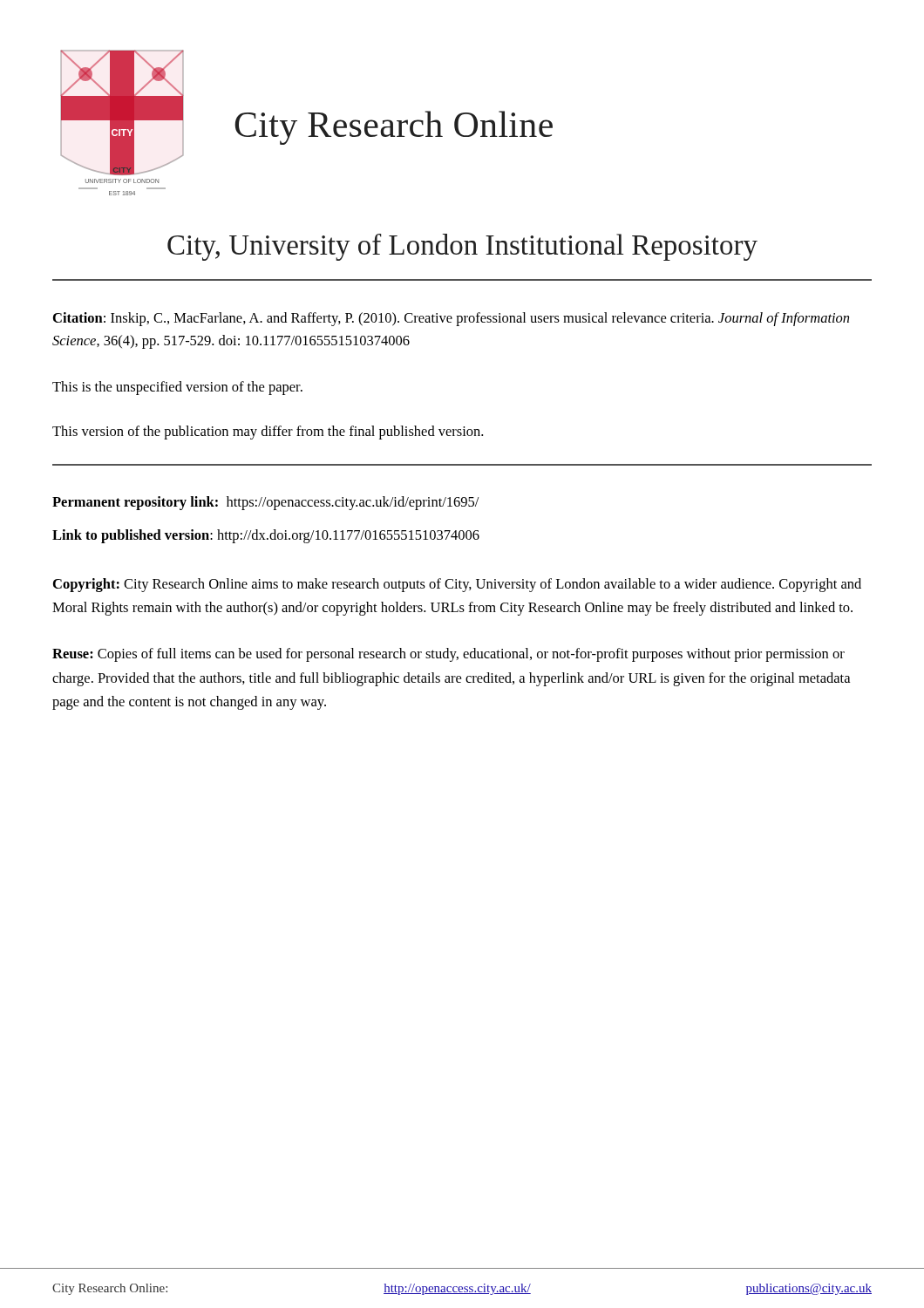This screenshot has height=1308, width=924.
Task: Find the text block containing "Reuse: Copies of full"
Action: [451, 678]
